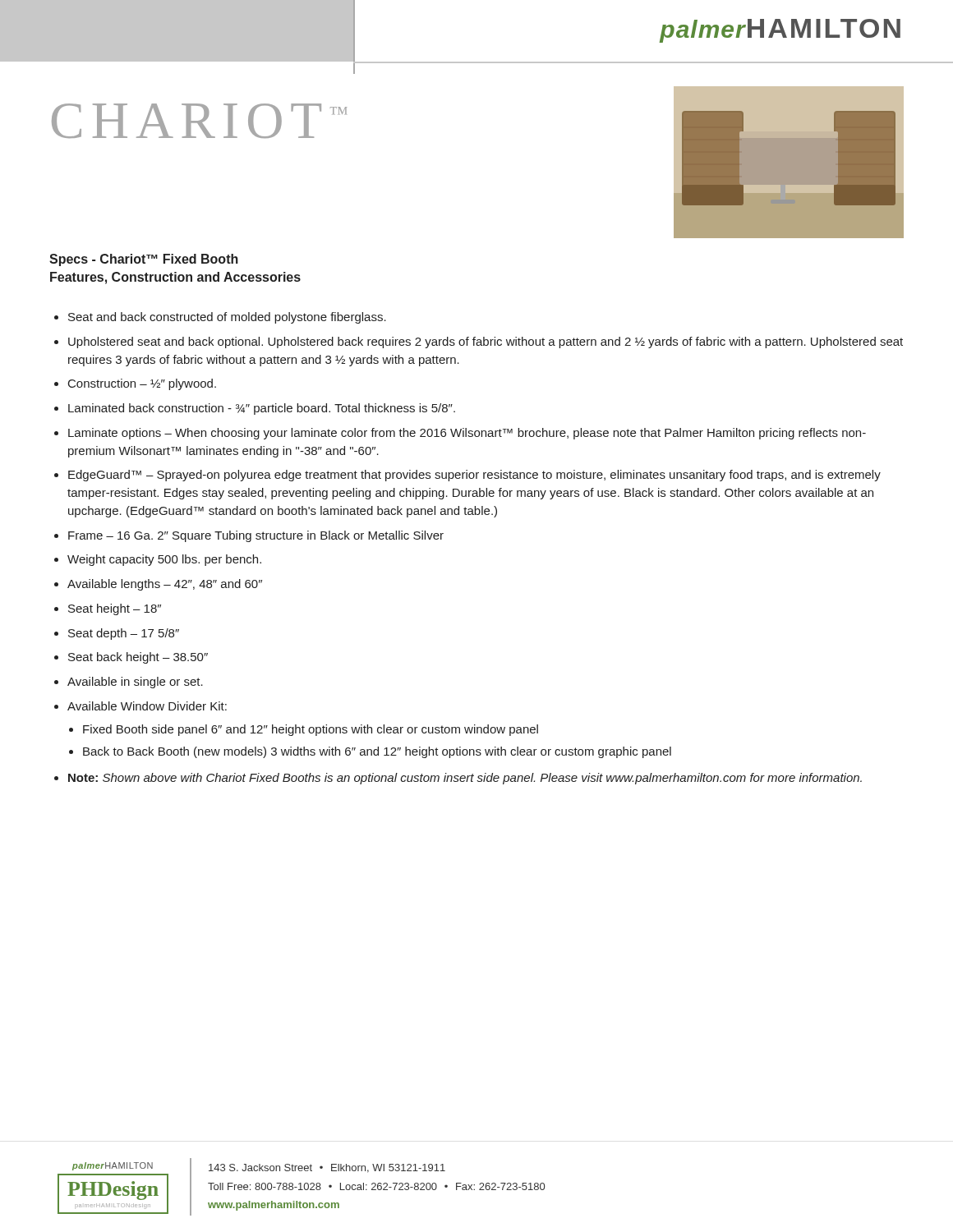The image size is (953, 1232).
Task: Select the region starting "Seat and back constructed of molded polystone"
Action: 220,318
